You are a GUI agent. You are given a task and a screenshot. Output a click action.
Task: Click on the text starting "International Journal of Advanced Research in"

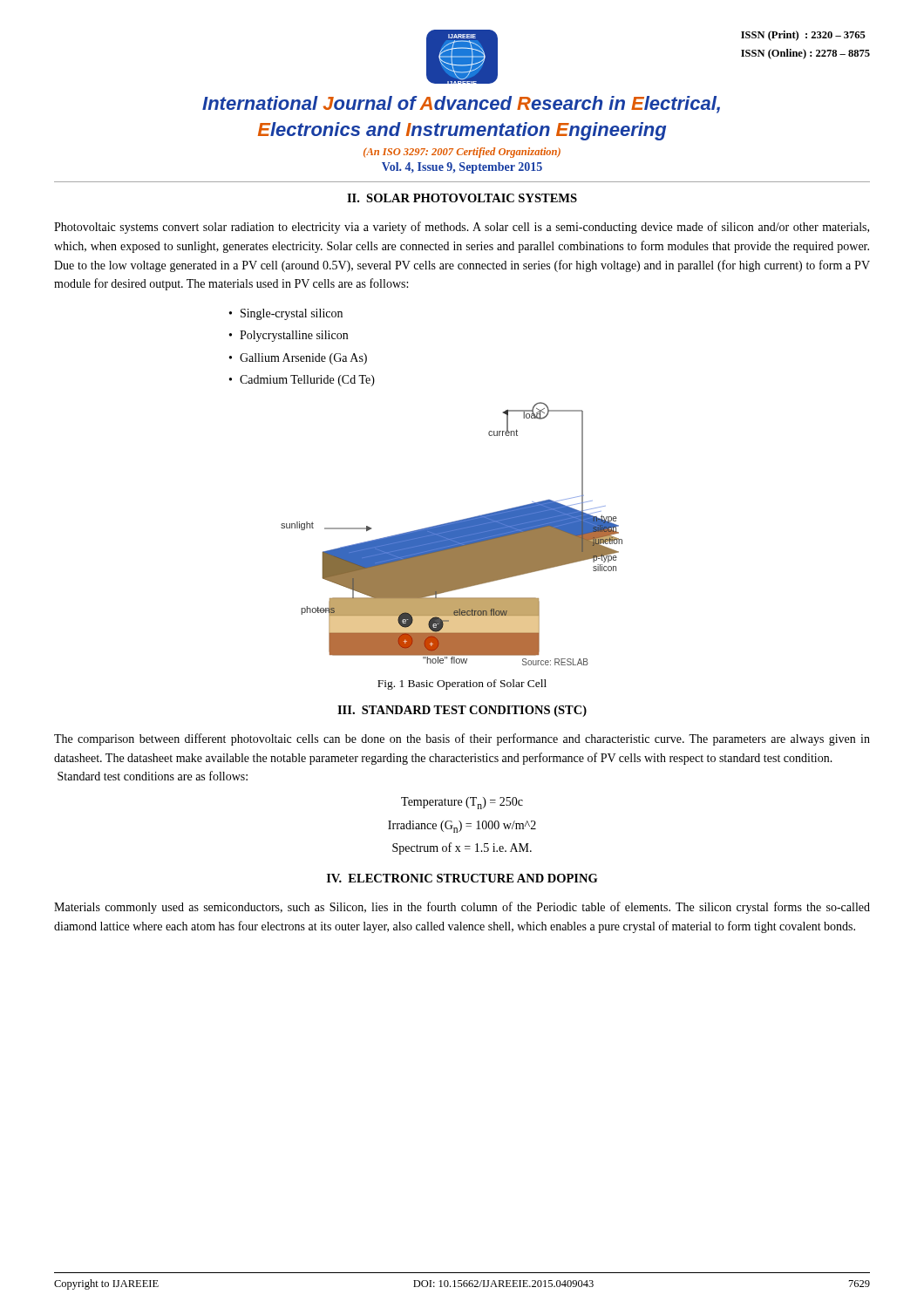coord(462,116)
